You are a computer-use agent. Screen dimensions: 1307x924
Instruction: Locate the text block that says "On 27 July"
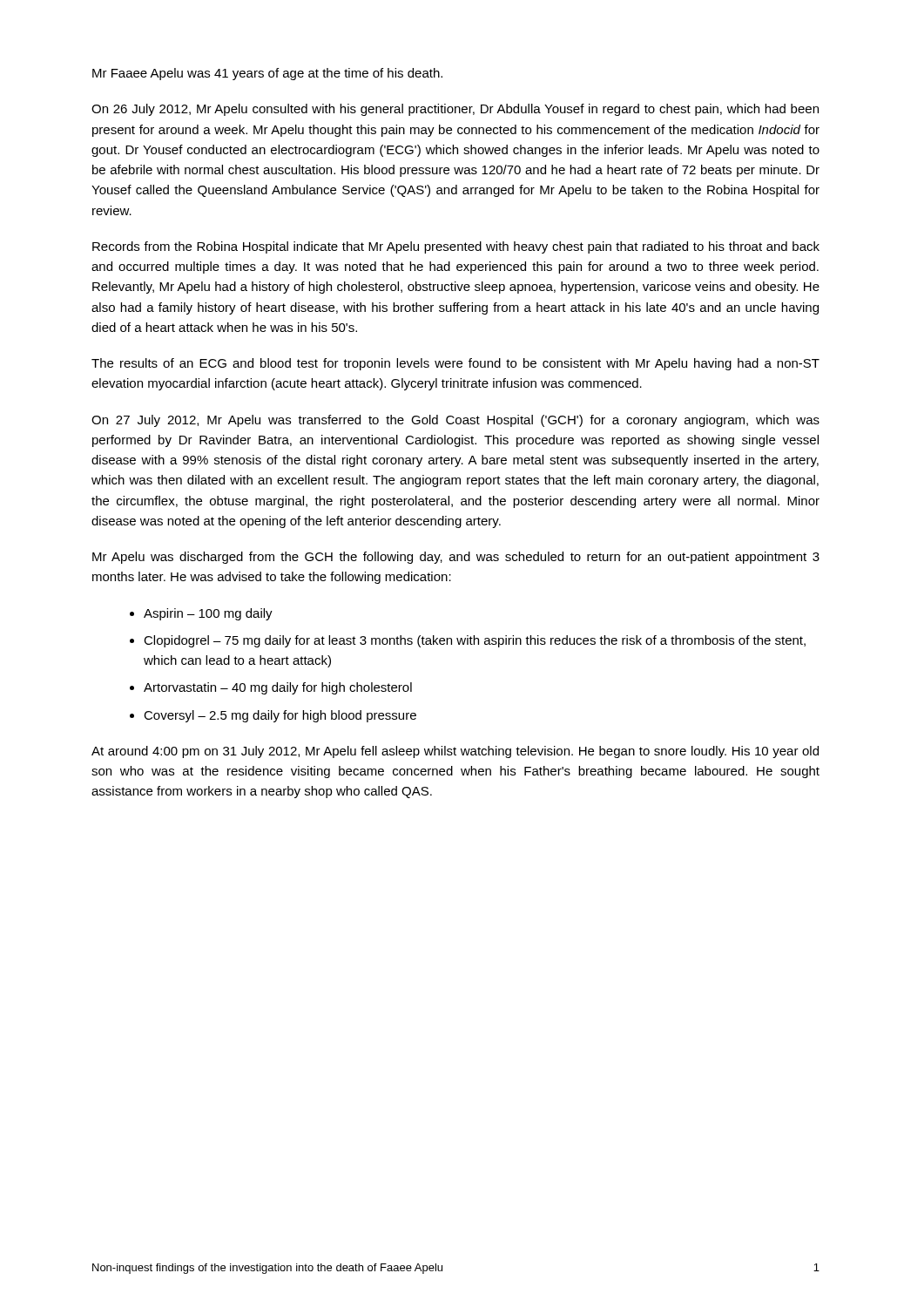pos(455,470)
